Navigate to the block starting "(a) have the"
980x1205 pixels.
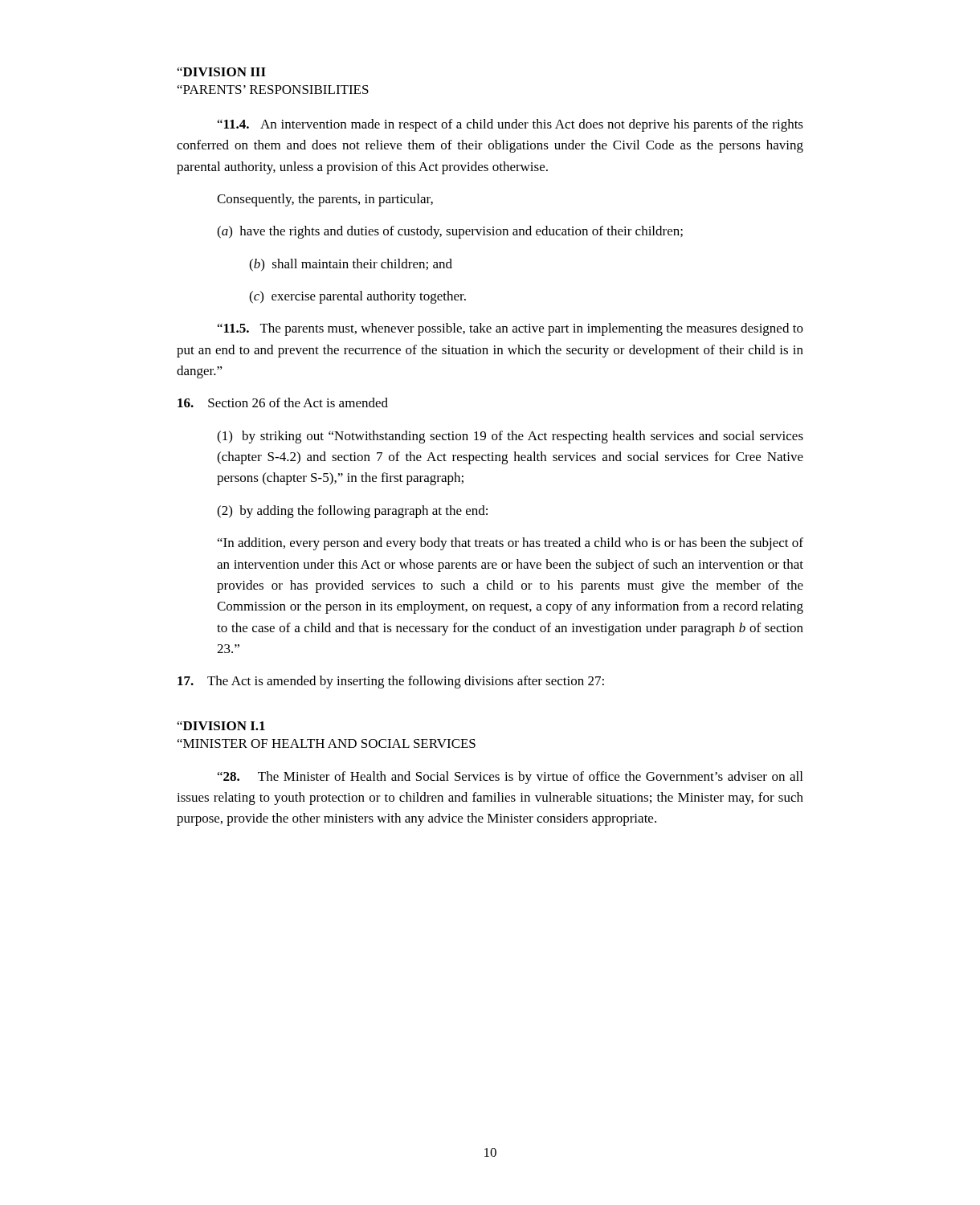tap(510, 232)
